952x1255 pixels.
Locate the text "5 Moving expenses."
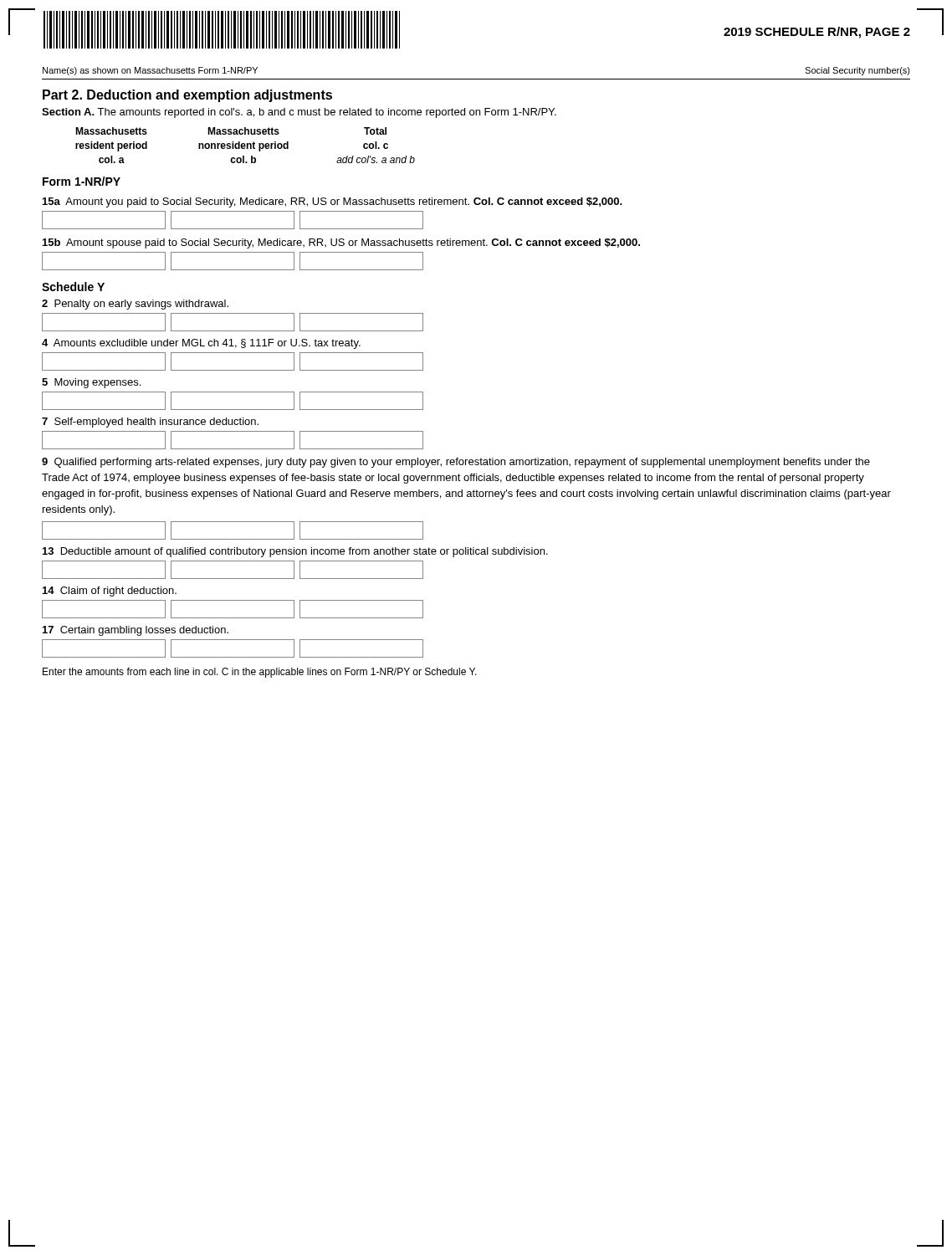[x=92, y=382]
